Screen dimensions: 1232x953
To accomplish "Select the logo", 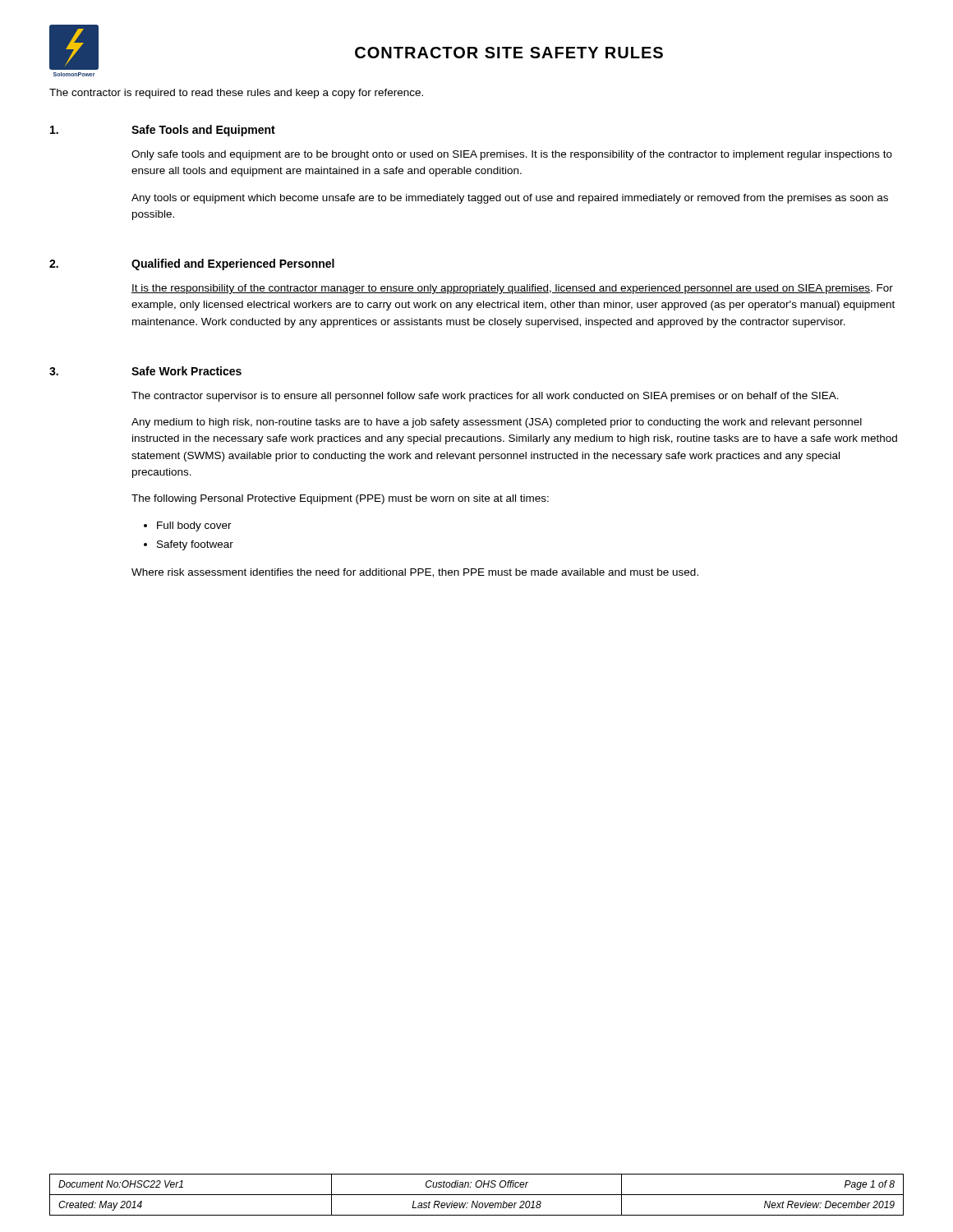I will 82,53.
